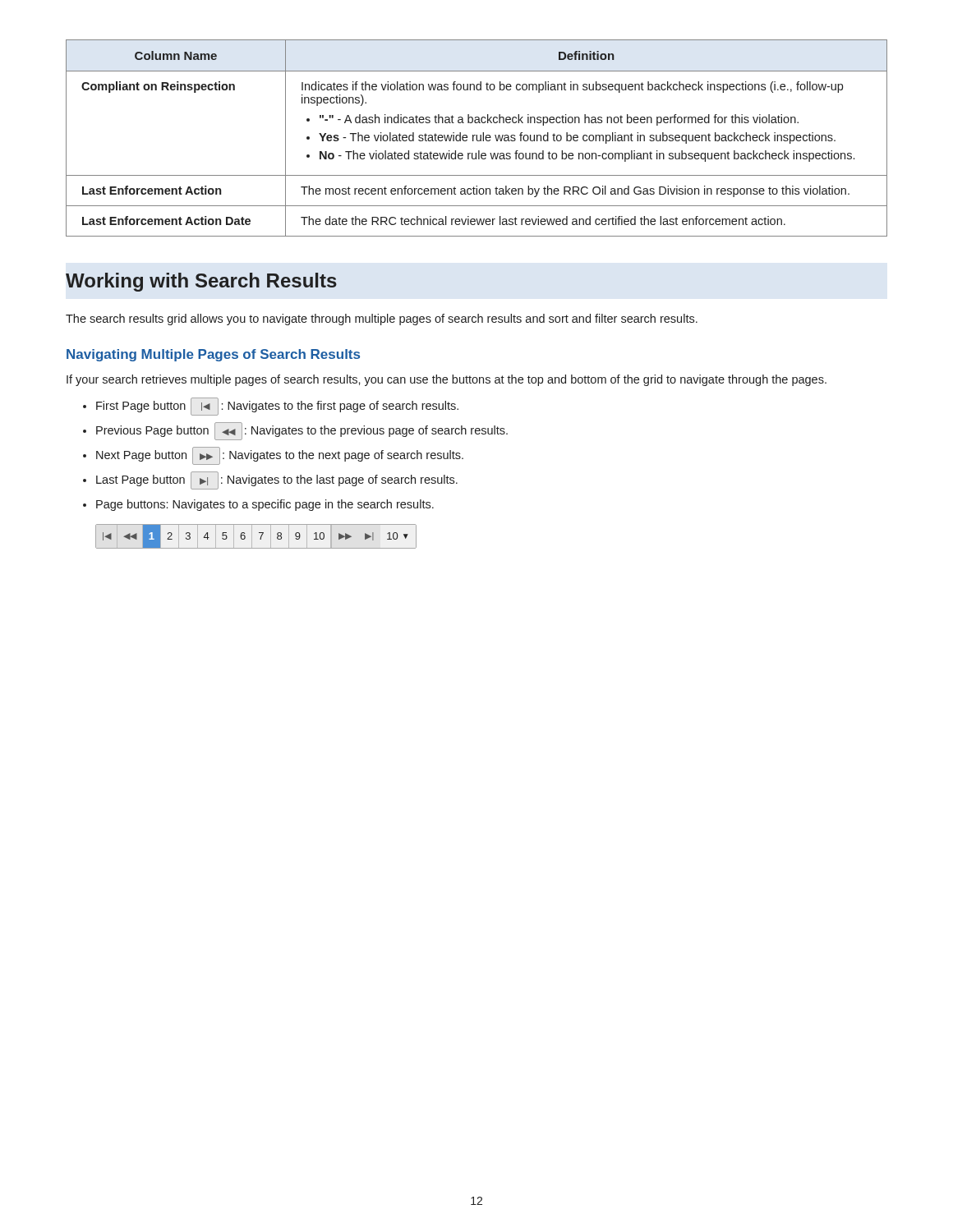Viewport: 953px width, 1232px height.
Task: Click the passage that begins "If your search retrieves"
Action: tap(447, 379)
